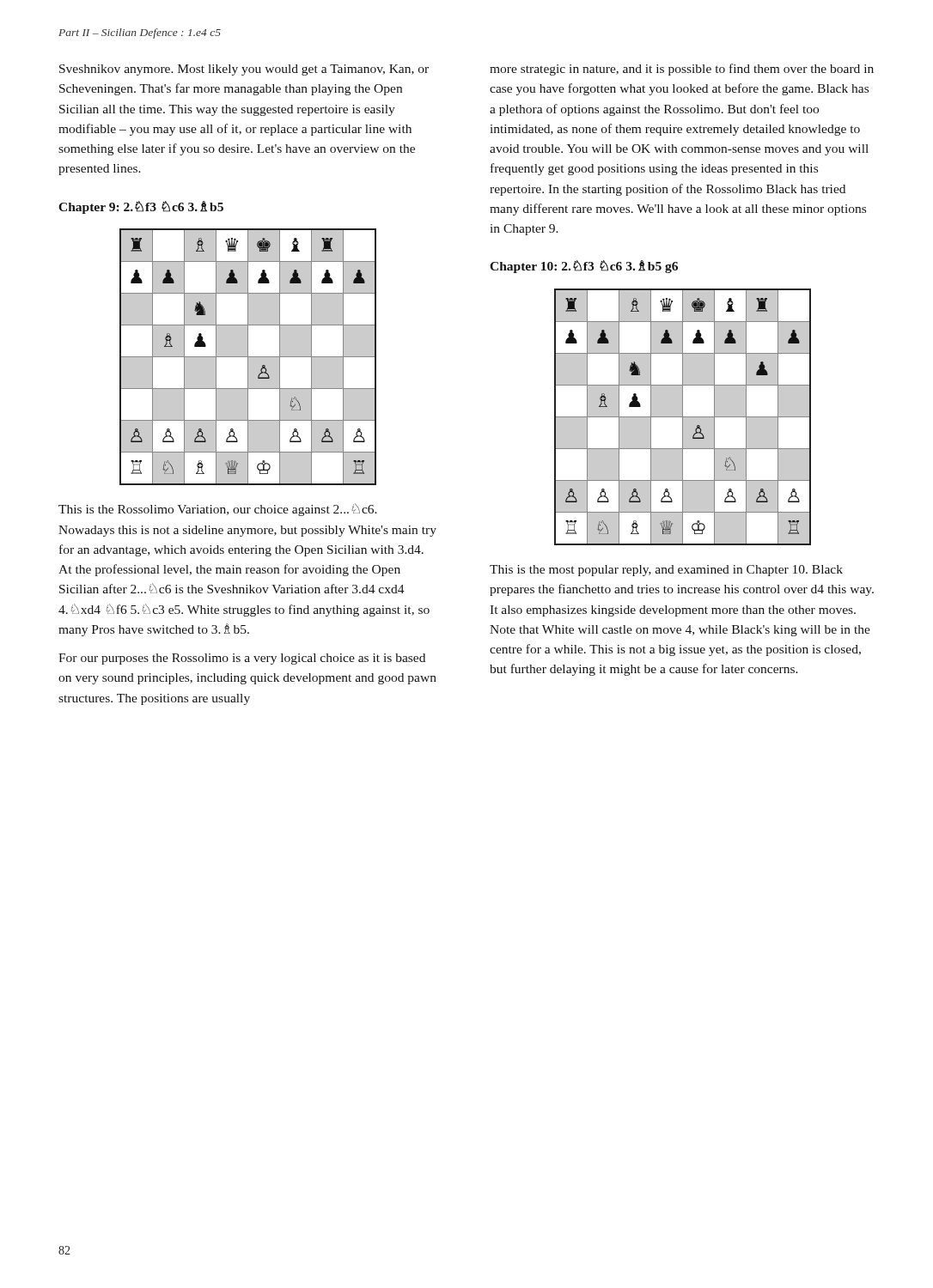Click on the text block containing "Sveshnikov anymore. Most likely"

(244, 118)
